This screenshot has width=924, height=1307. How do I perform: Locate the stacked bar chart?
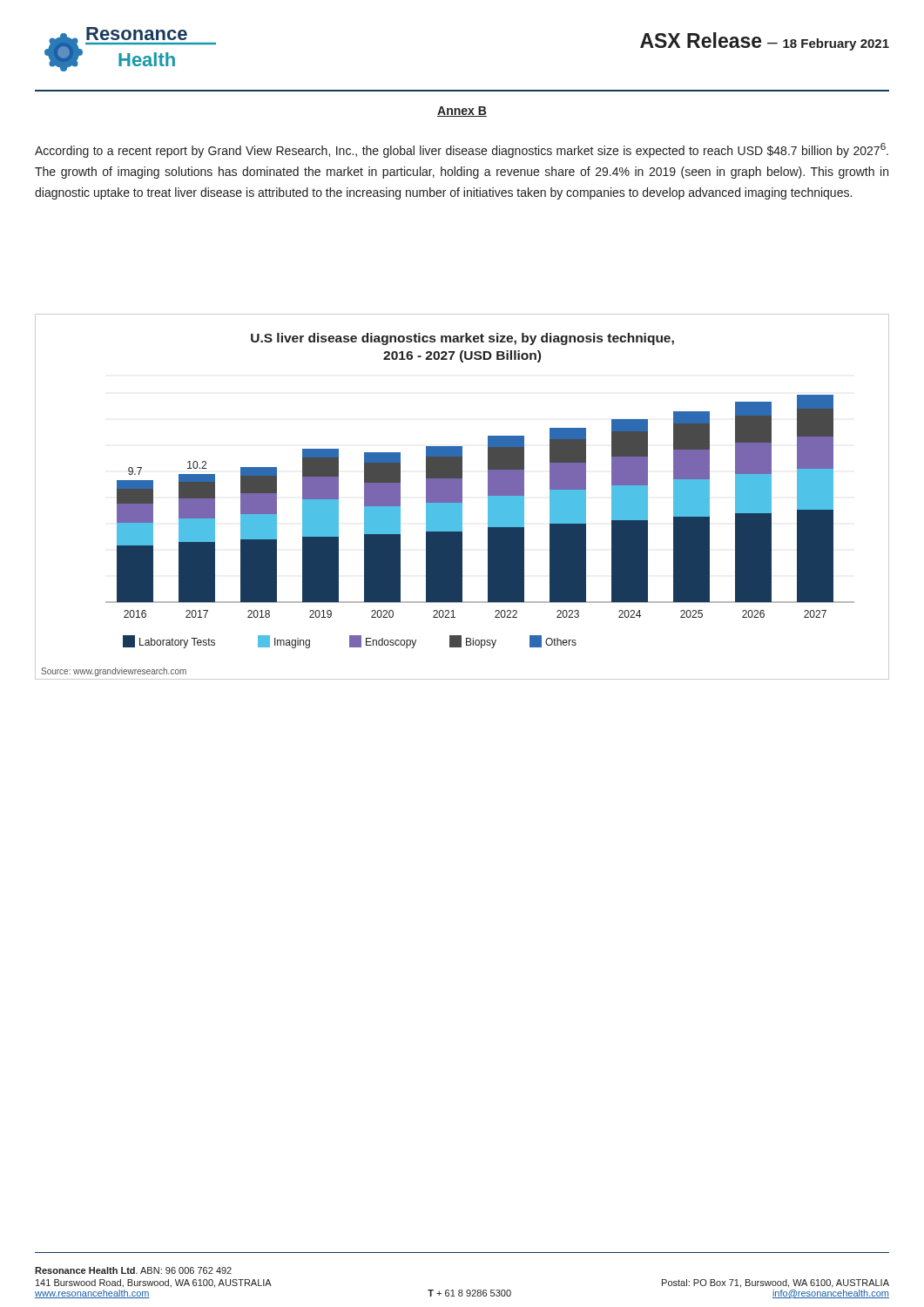coord(462,497)
